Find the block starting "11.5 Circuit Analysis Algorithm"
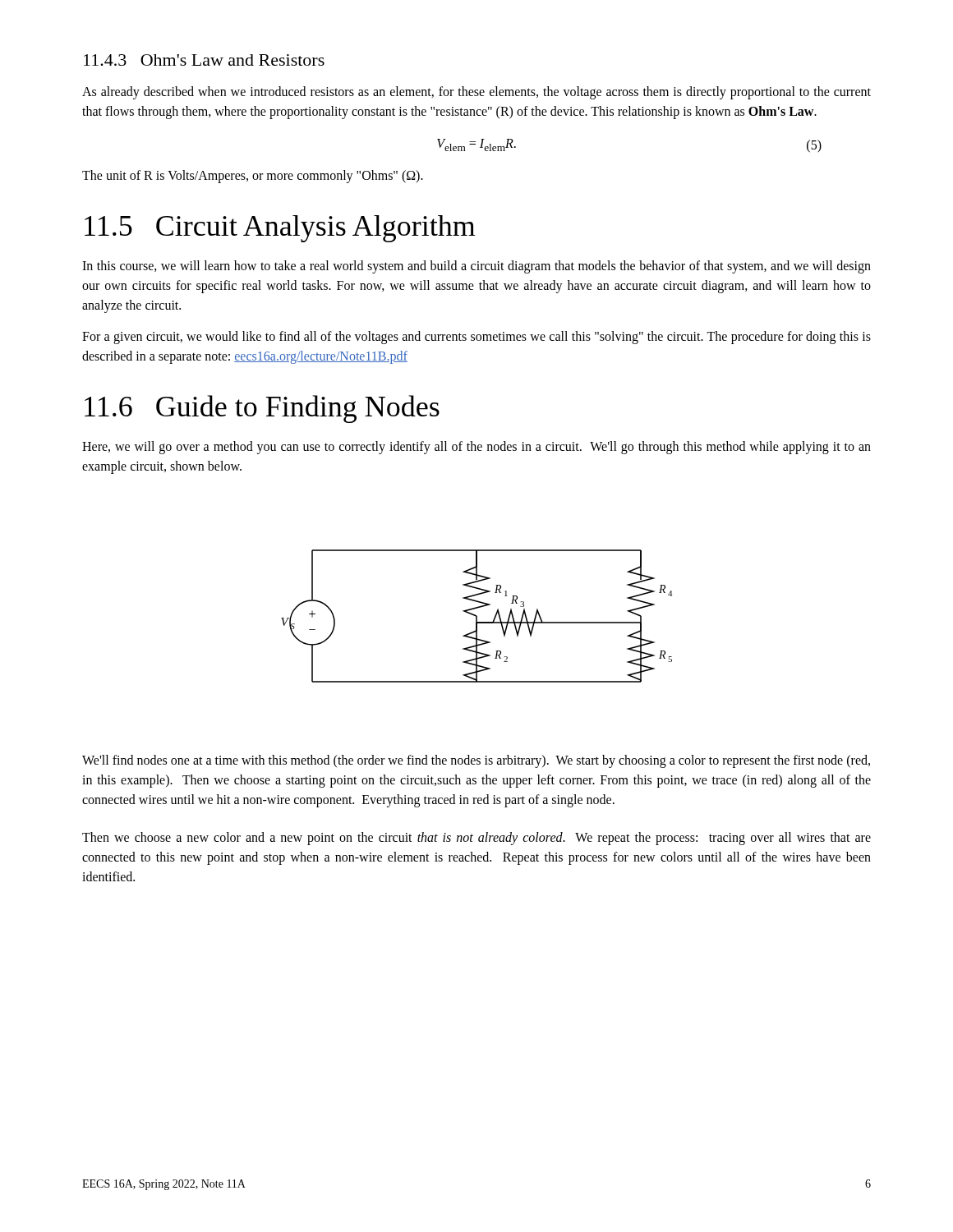This screenshot has height=1232, width=953. (x=279, y=226)
